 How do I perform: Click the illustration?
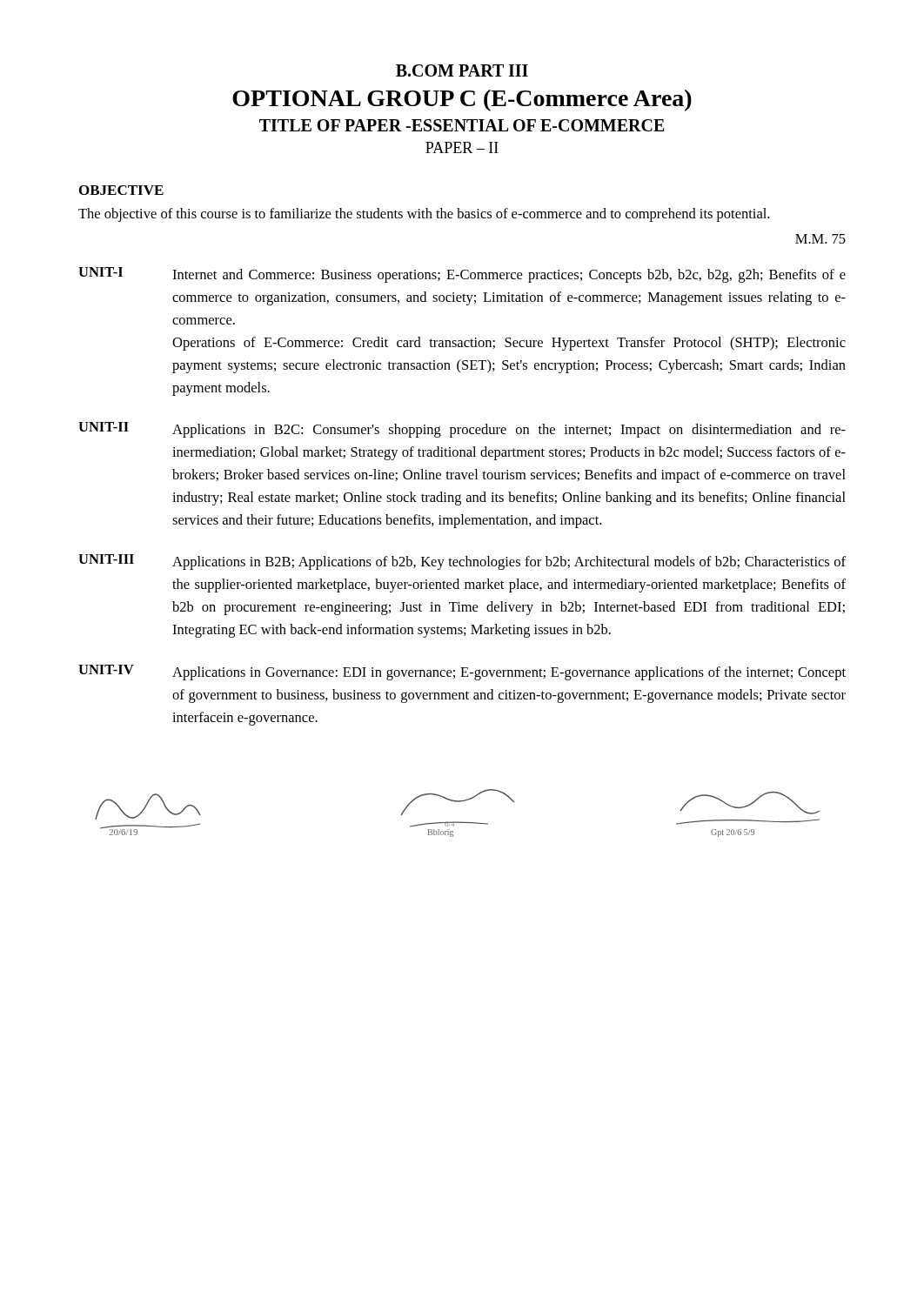[462, 802]
